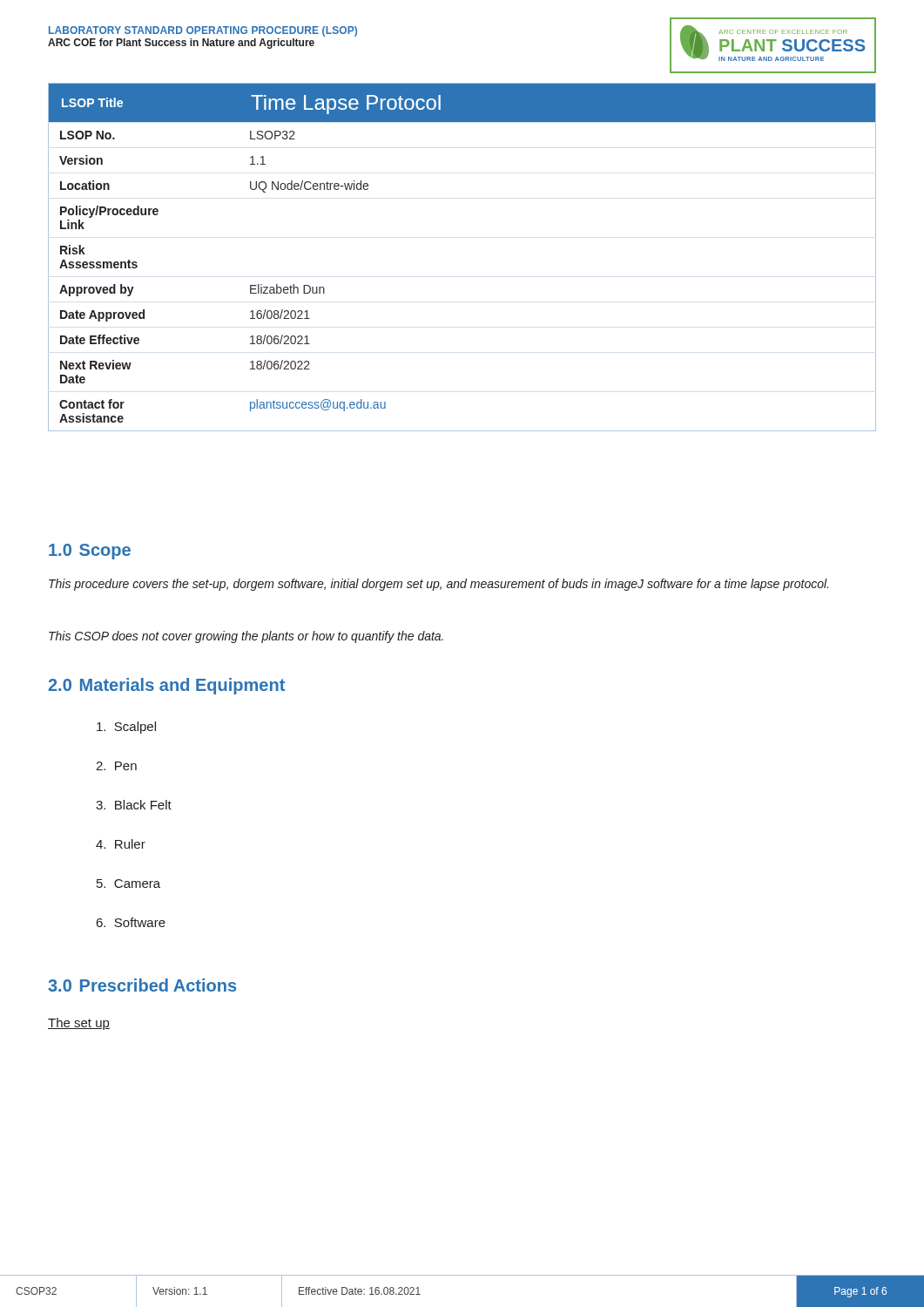Locate the list item with the text "5. Camera"
924x1307 pixels.
coord(128,883)
